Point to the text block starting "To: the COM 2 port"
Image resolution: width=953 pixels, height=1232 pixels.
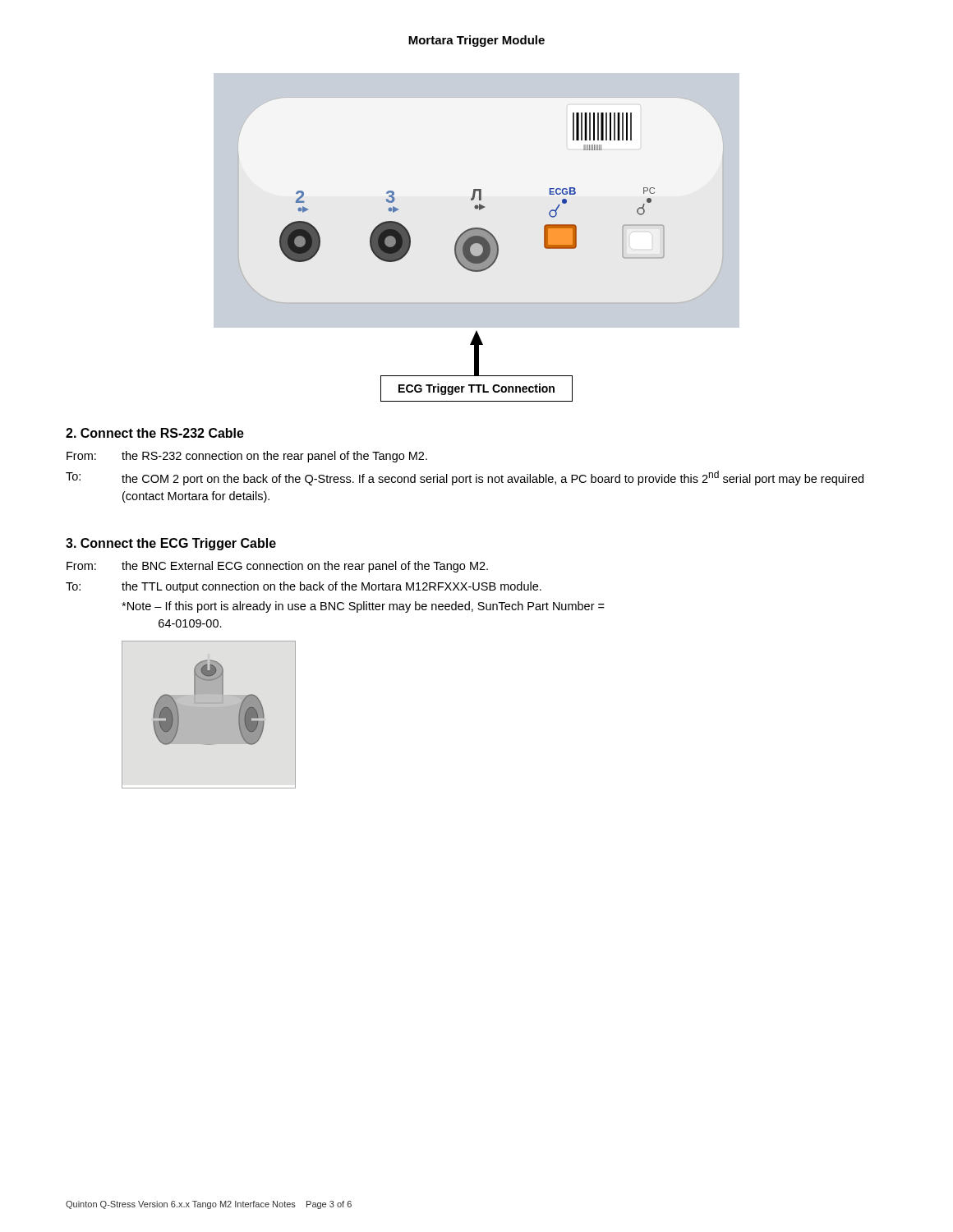pos(476,487)
